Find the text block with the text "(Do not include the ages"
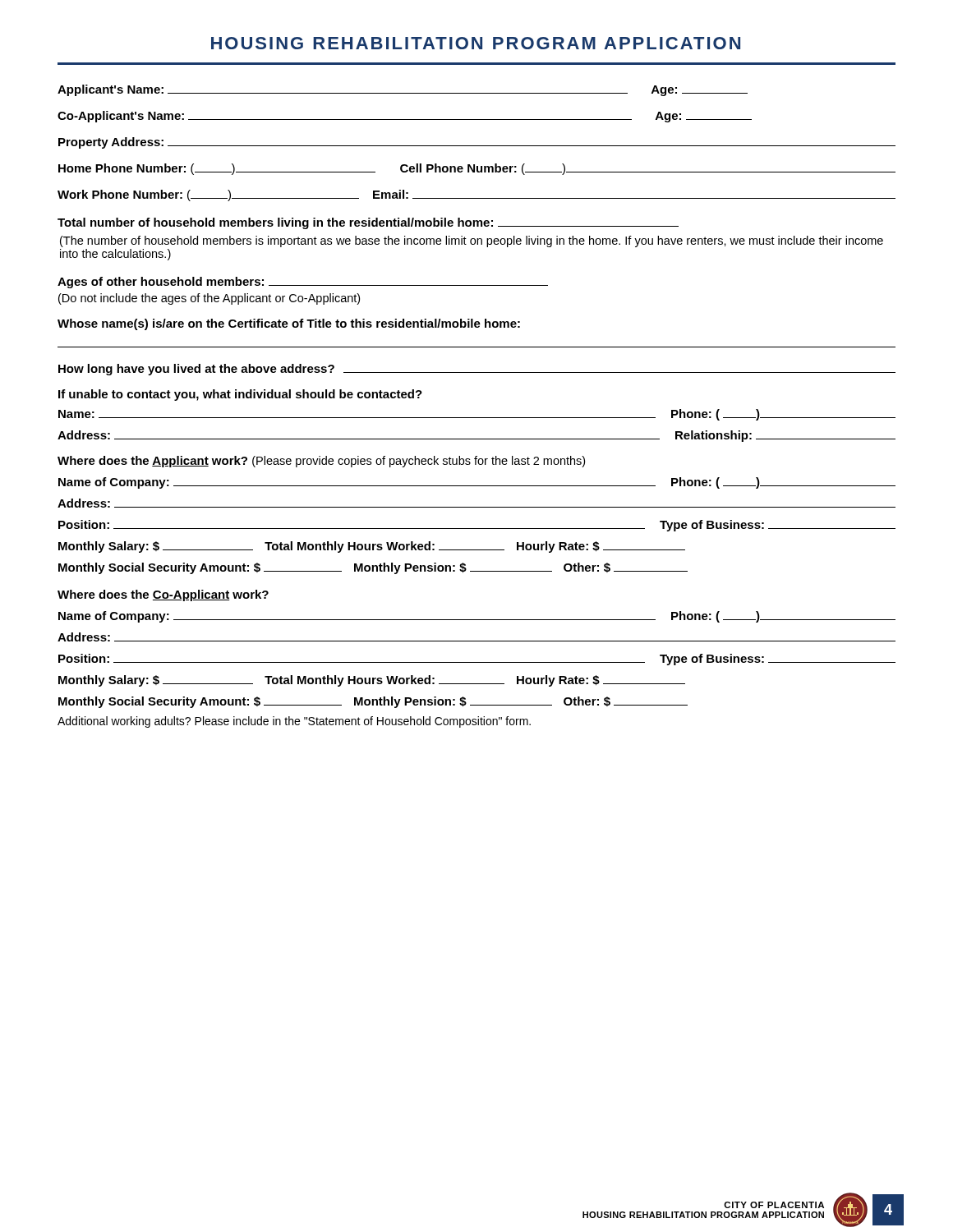This screenshot has width=953, height=1232. tap(209, 298)
